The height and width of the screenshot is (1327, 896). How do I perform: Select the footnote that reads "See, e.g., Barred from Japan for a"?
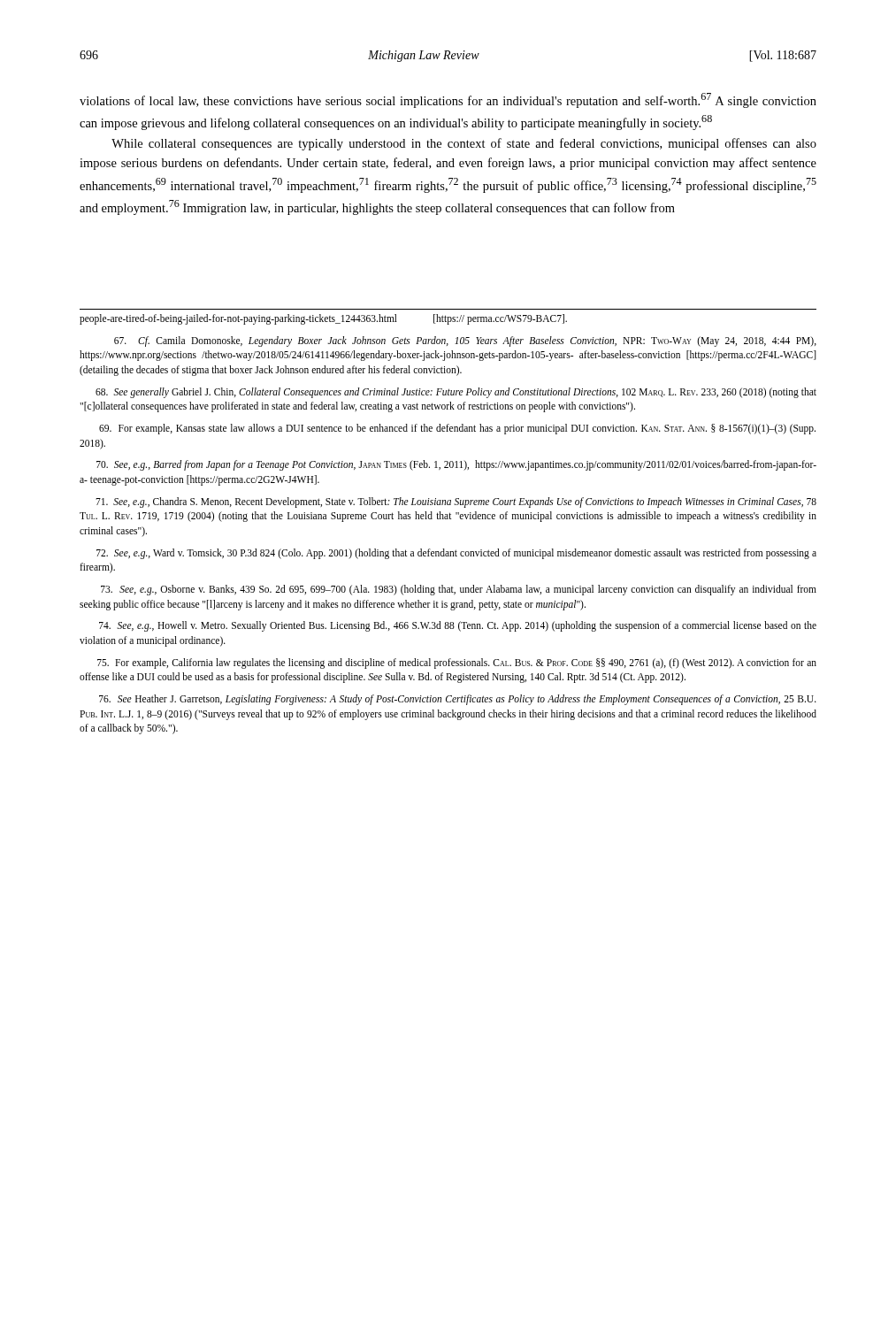[448, 472]
